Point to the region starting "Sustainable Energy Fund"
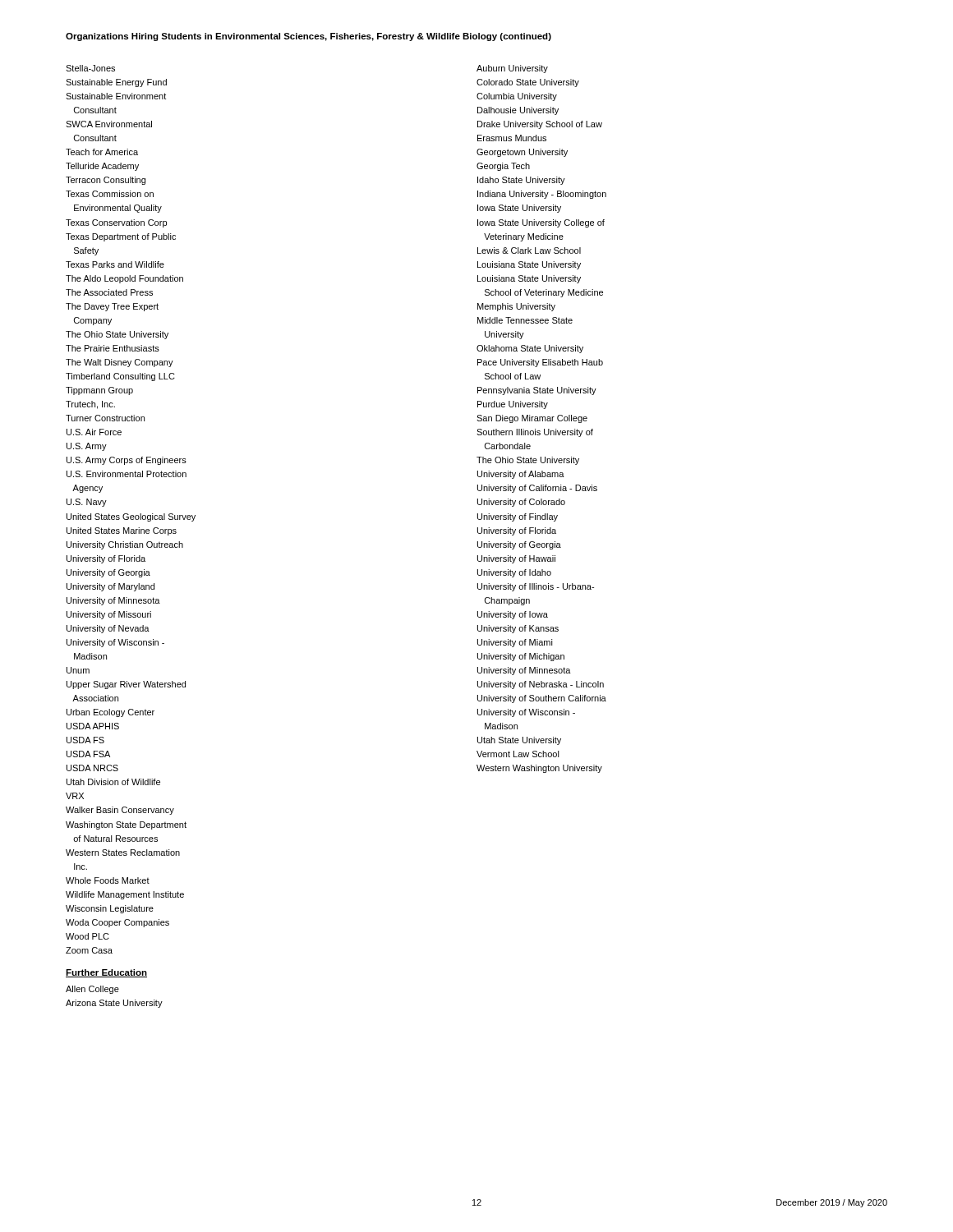This screenshot has width=953, height=1232. point(117,82)
